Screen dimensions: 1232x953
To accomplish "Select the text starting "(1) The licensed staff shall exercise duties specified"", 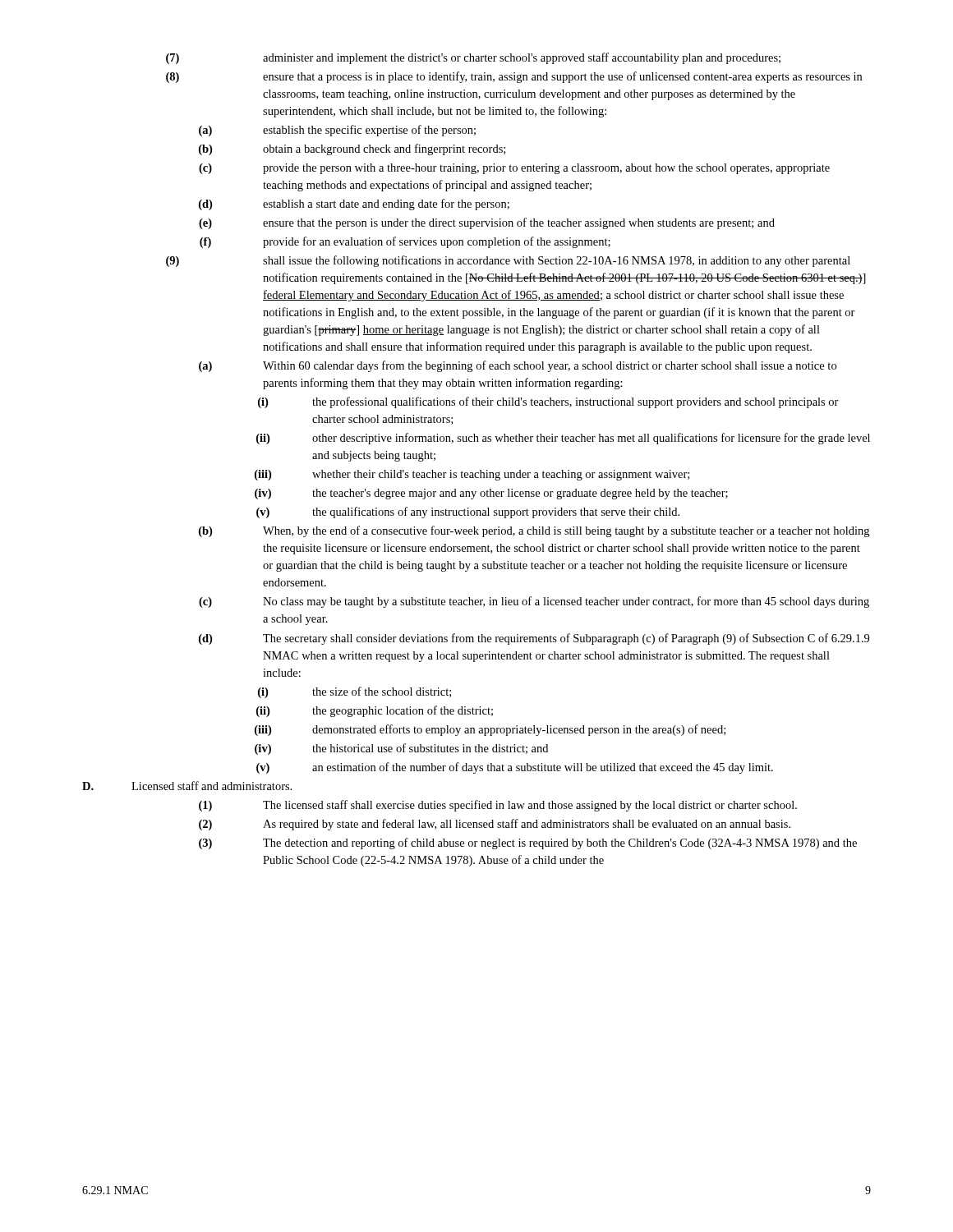I will point(473,805).
